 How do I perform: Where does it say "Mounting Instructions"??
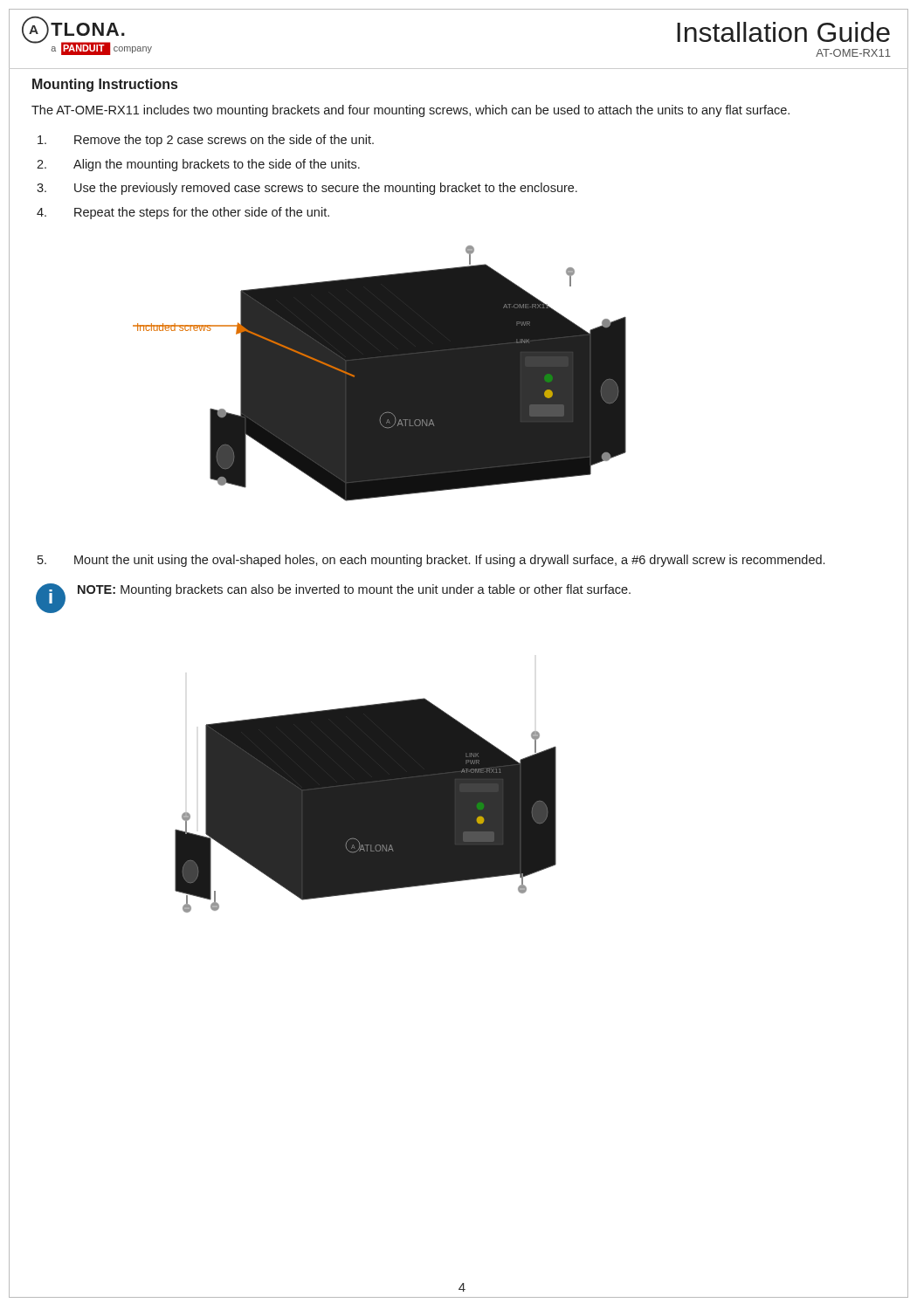(105, 84)
